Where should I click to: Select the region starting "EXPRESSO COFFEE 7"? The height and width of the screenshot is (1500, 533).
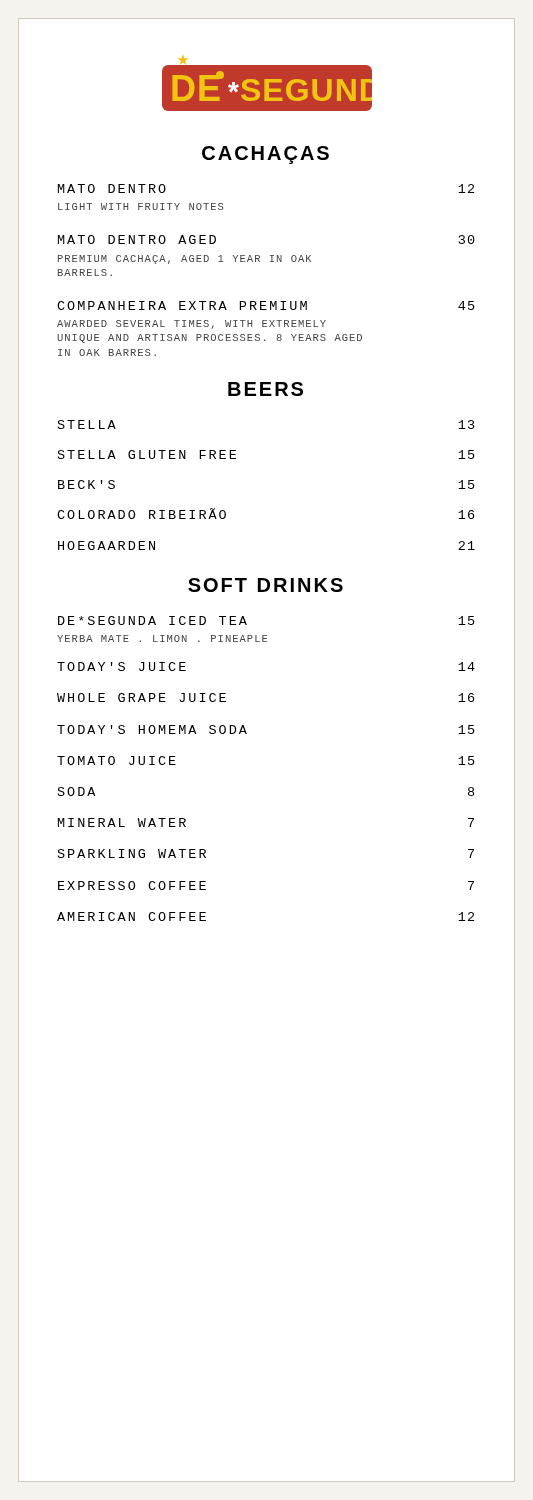coord(92,886)
